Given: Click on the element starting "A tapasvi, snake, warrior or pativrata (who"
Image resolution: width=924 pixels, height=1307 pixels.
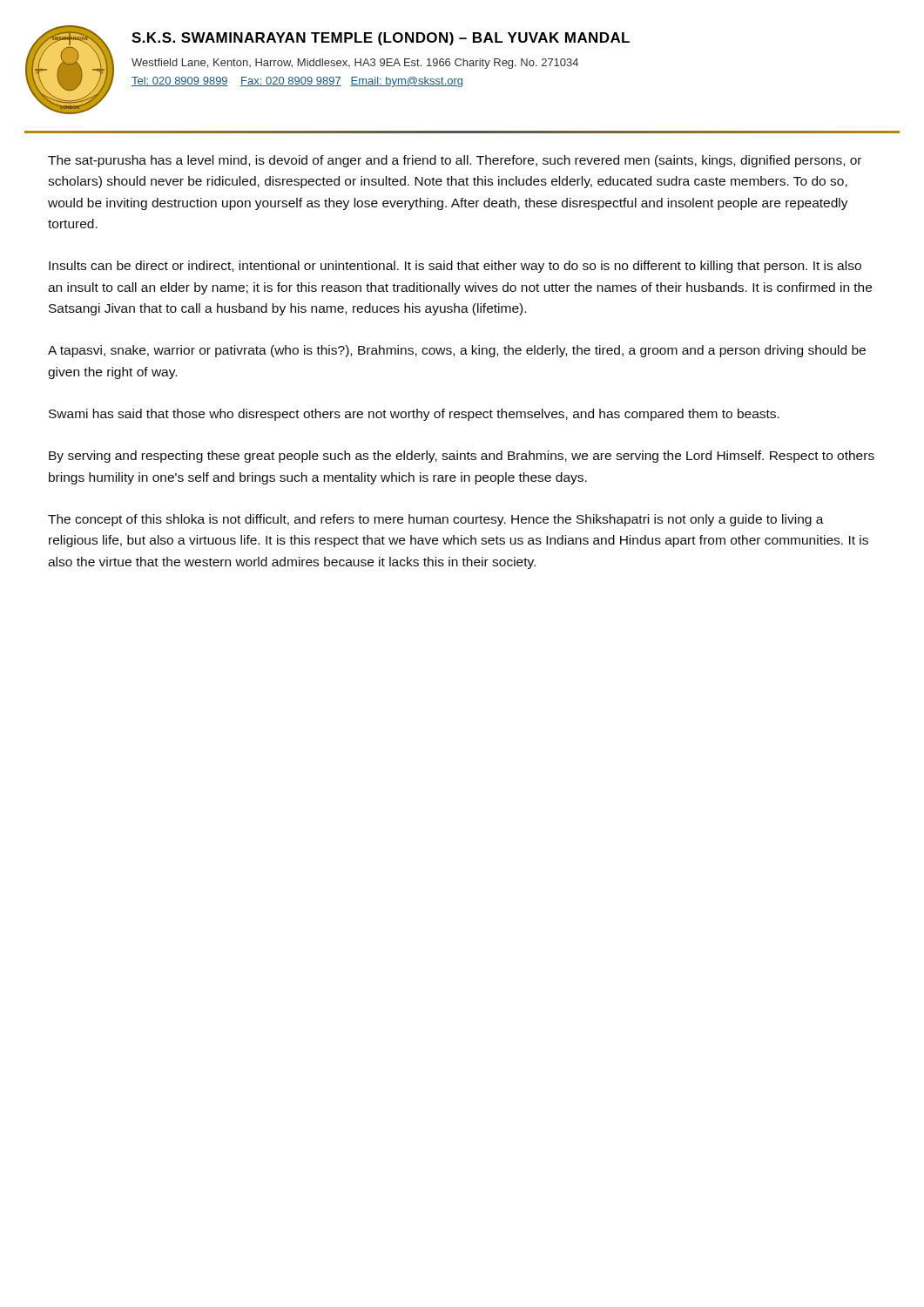Looking at the screenshot, I should pyautogui.click(x=457, y=361).
